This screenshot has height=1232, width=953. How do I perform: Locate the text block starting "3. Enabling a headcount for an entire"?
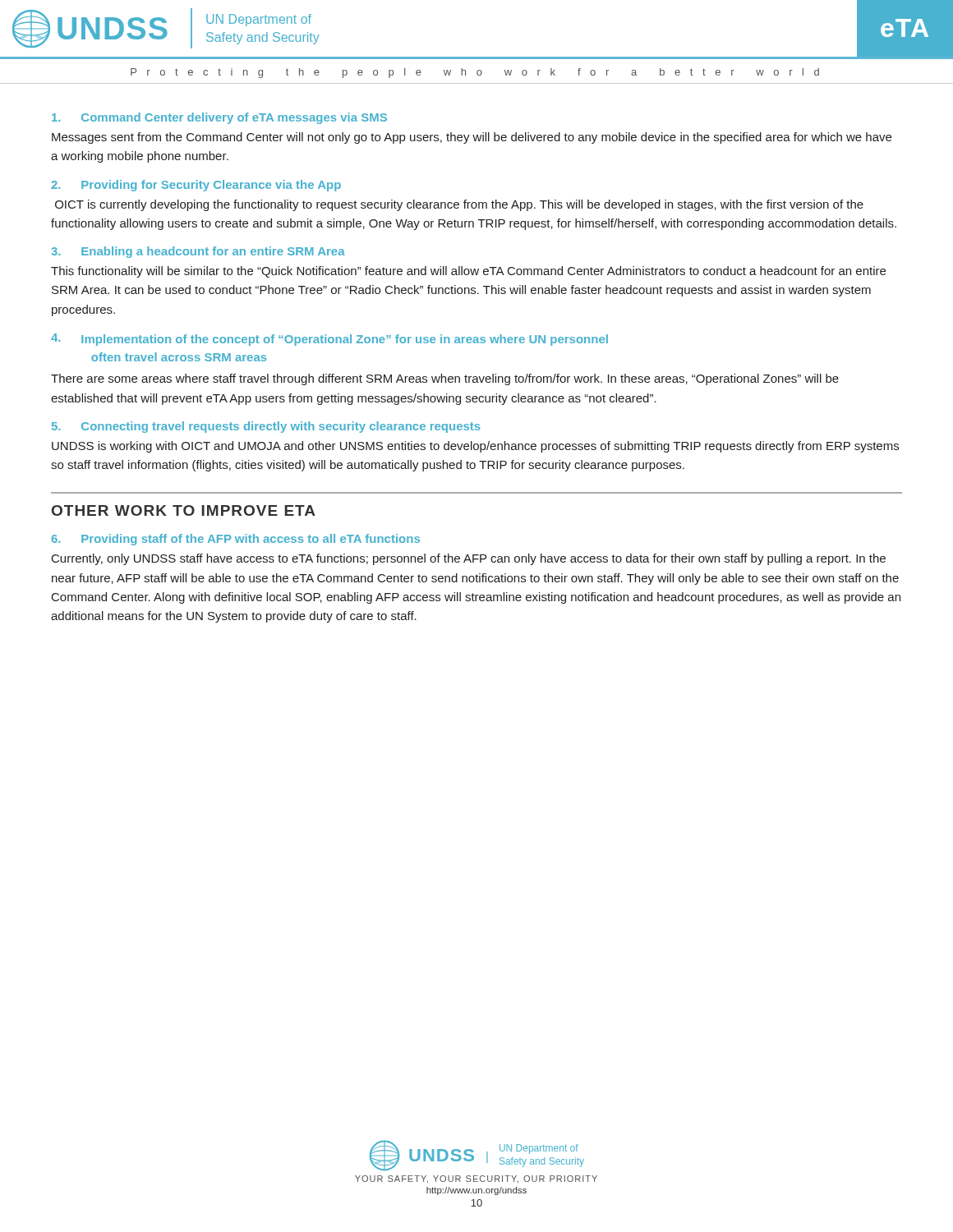(198, 251)
